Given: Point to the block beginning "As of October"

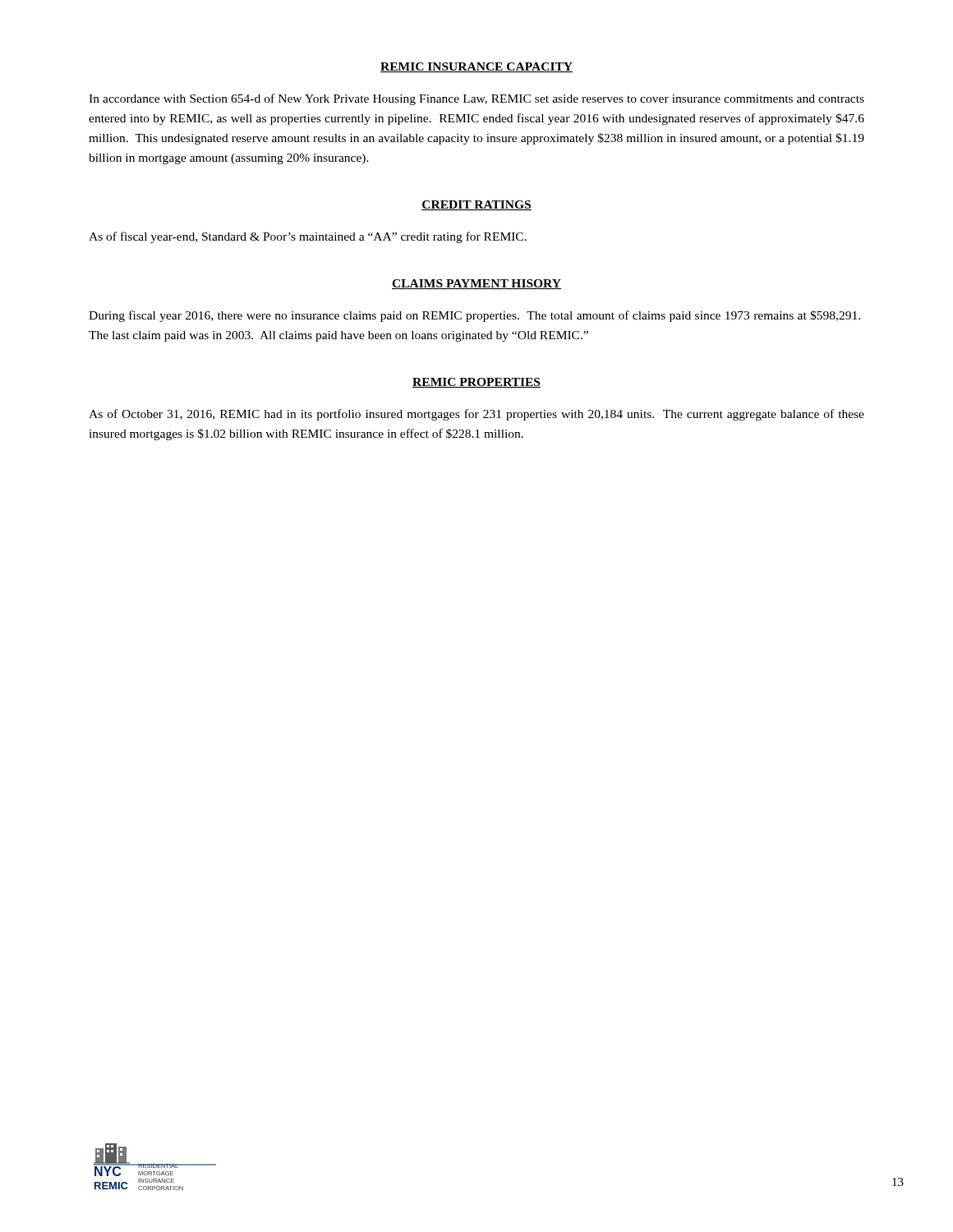Looking at the screenshot, I should (476, 424).
